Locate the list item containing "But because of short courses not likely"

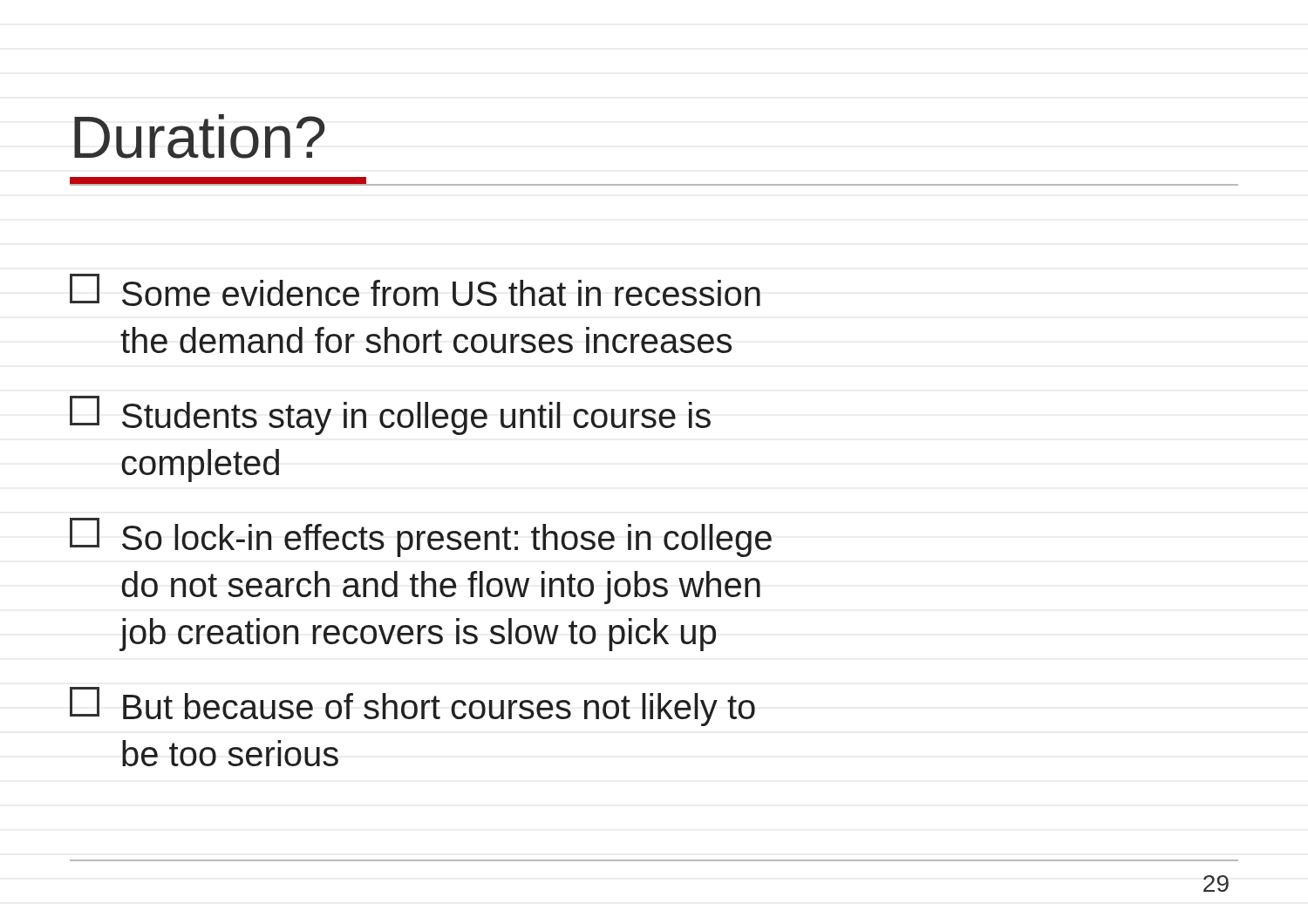413,730
